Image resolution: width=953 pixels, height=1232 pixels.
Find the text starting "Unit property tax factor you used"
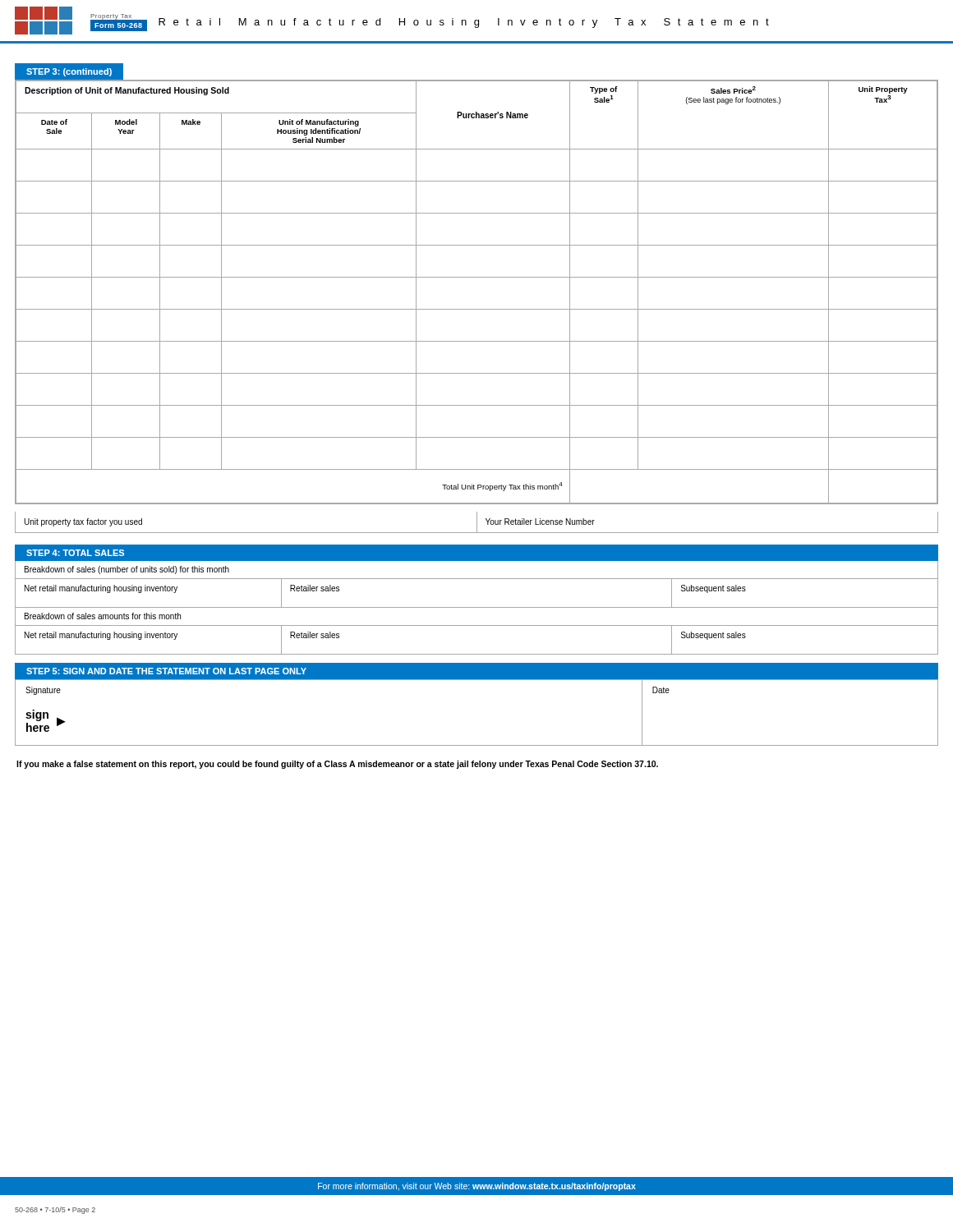coord(83,522)
